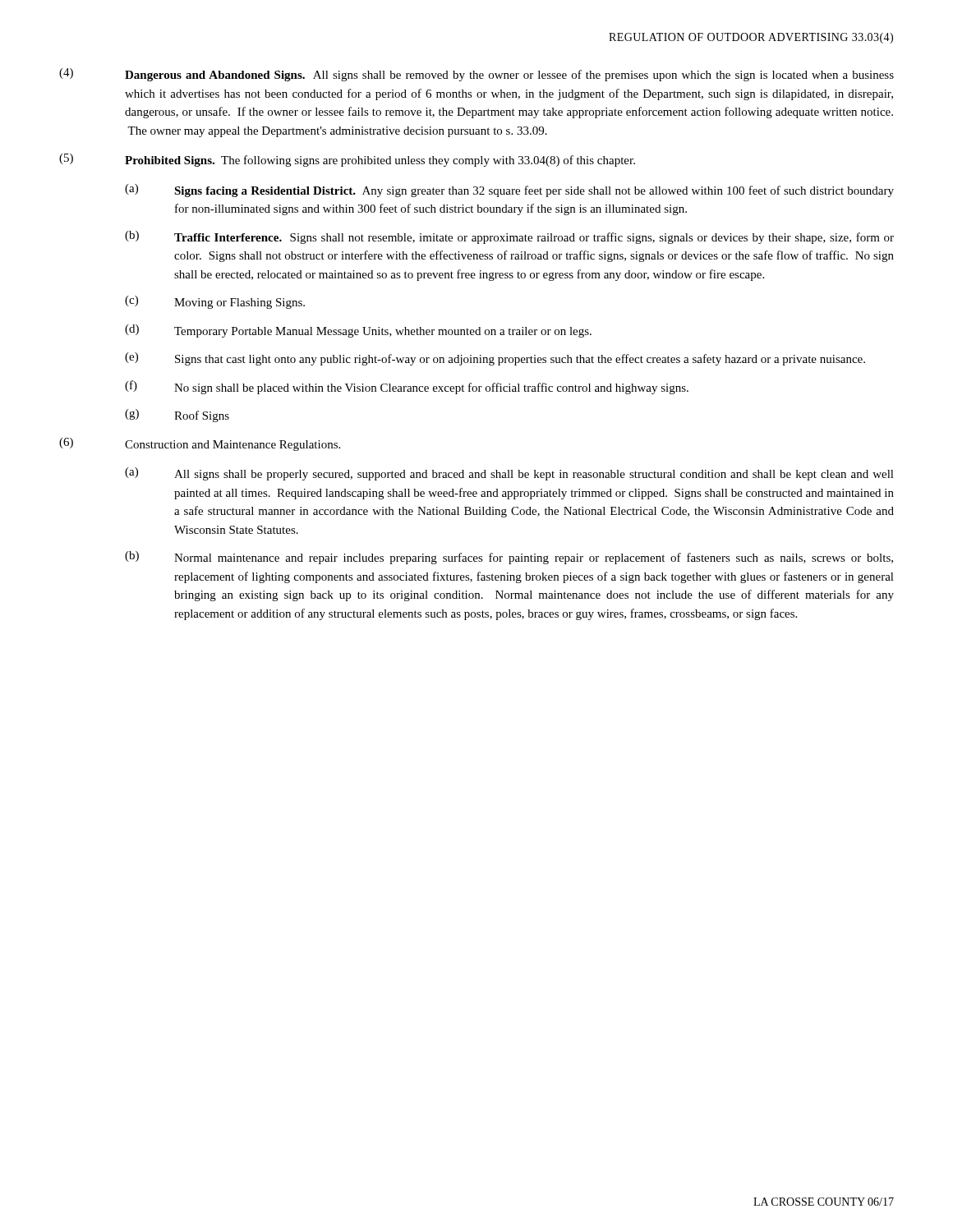Find the text block starting "(4) Dangerous and Abandoned Signs. All signs shall"
This screenshot has width=953, height=1232.
(x=476, y=103)
